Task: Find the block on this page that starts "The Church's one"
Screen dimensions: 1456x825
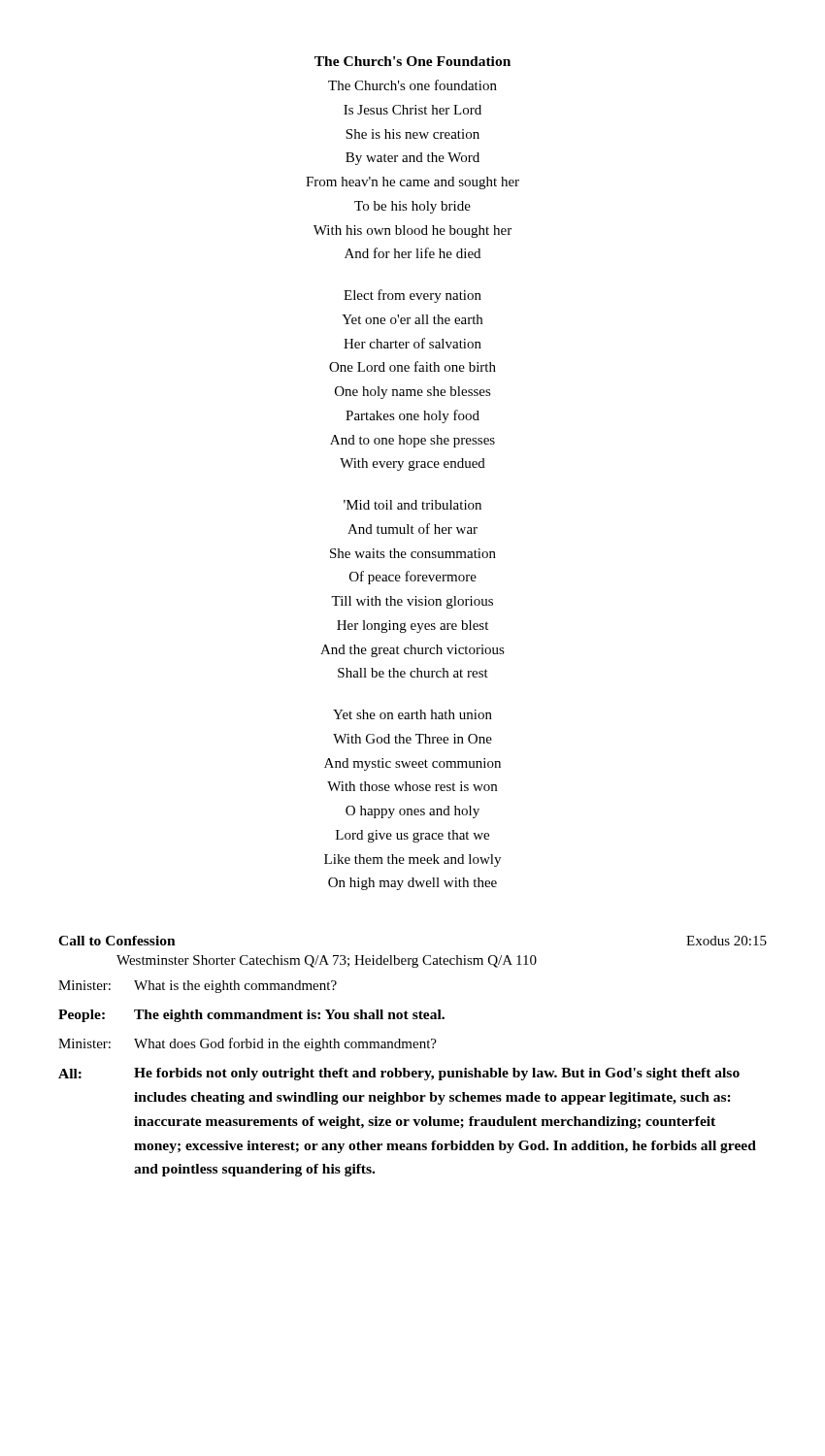Action: point(412,170)
